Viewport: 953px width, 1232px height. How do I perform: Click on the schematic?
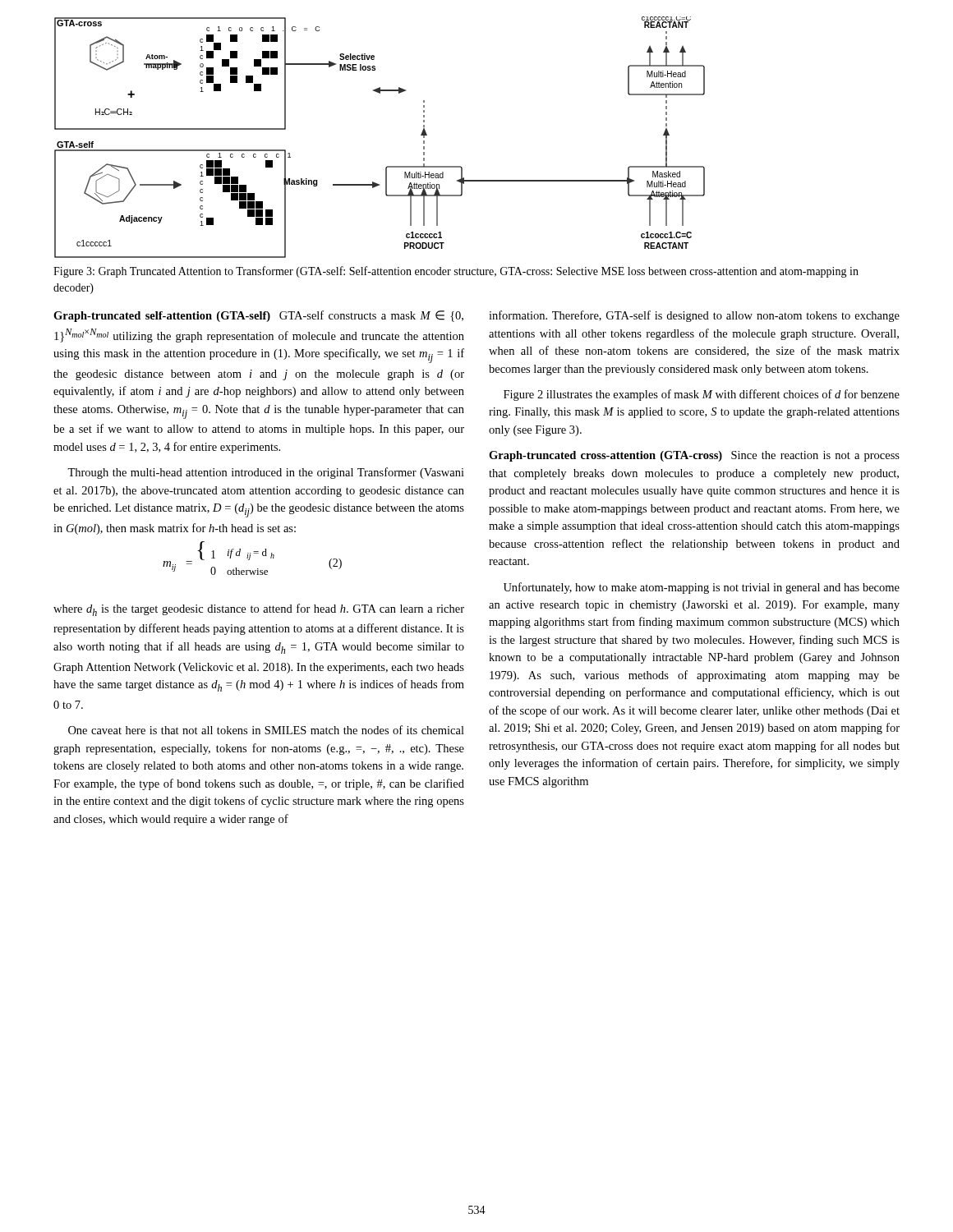click(476, 138)
